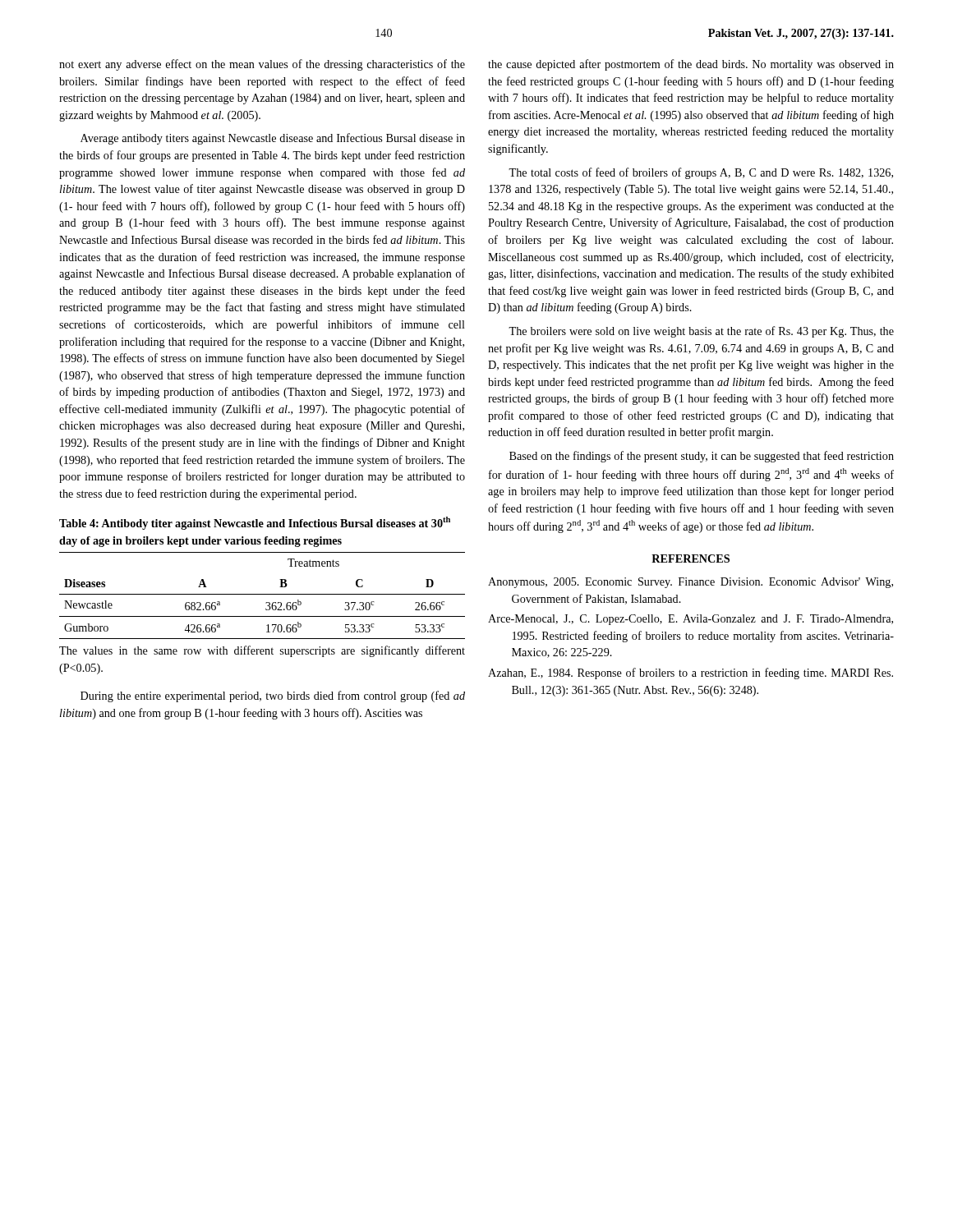Find the table that mentions "26.66 c"
This screenshot has height=1232, width=953.
click(262, 596)
